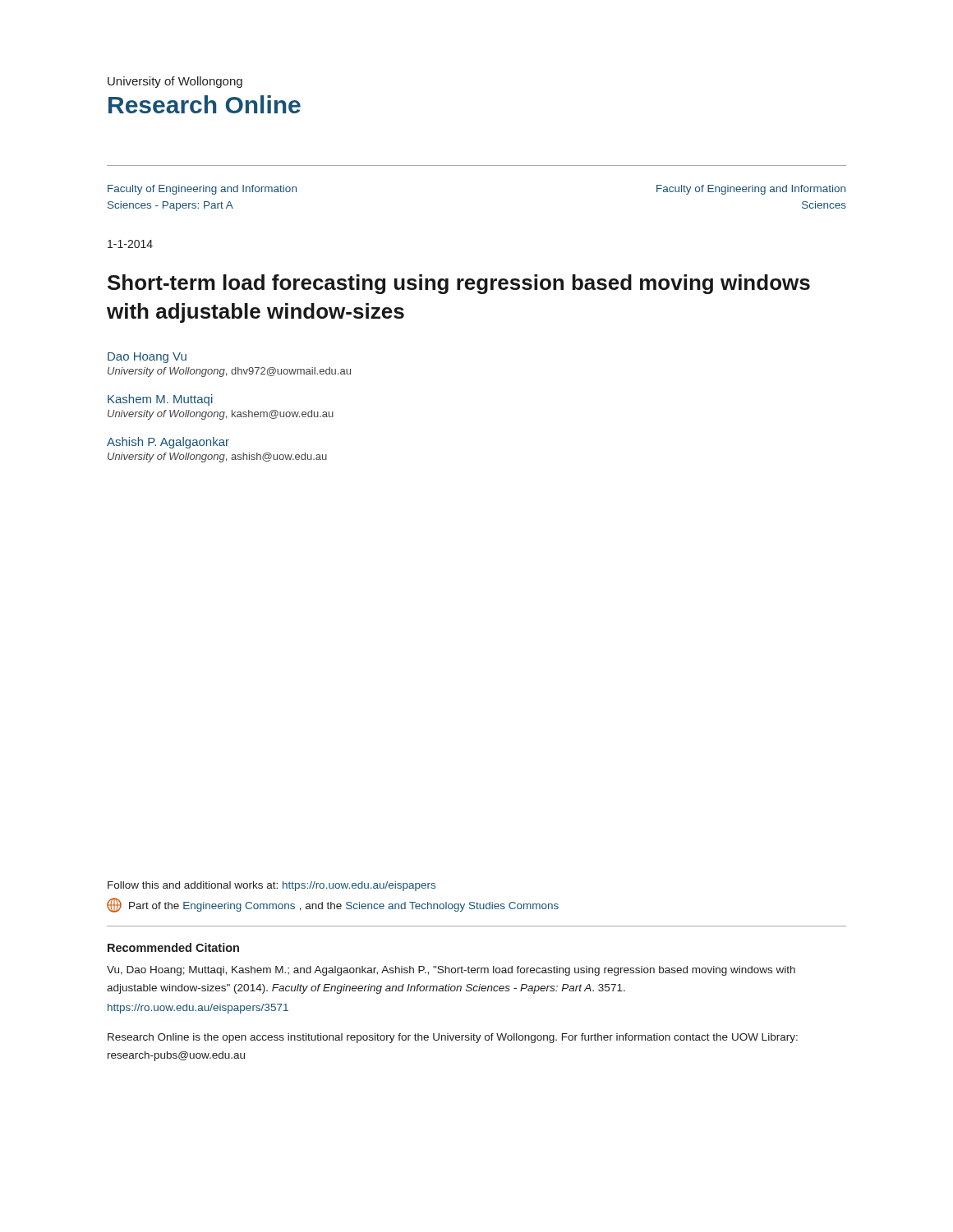Locate the text block that says "Research Online is the open access"
This screenshot has height=1232, width=953.
click(453, 1046)
